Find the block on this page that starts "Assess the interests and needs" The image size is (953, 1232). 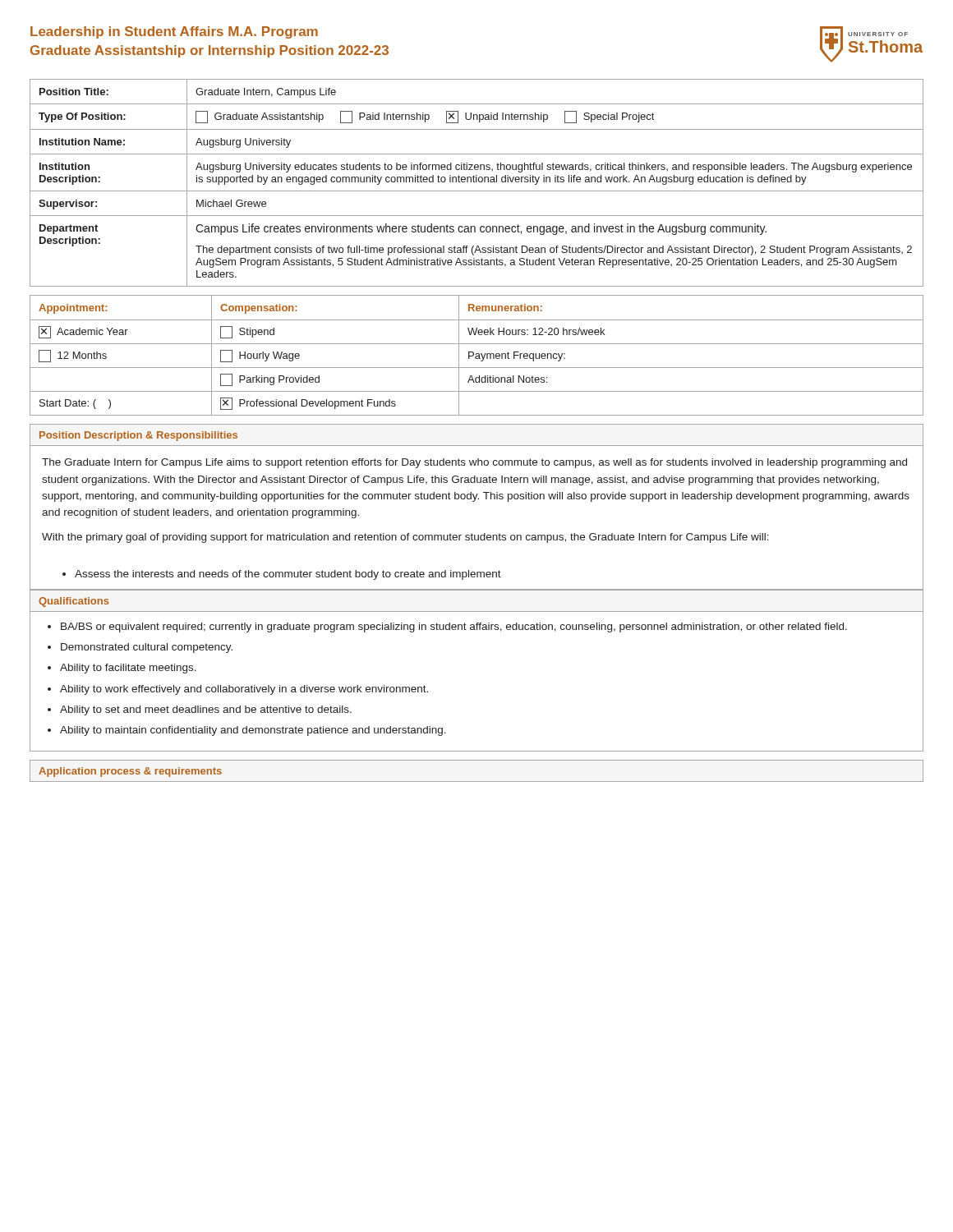click(476, 576)
